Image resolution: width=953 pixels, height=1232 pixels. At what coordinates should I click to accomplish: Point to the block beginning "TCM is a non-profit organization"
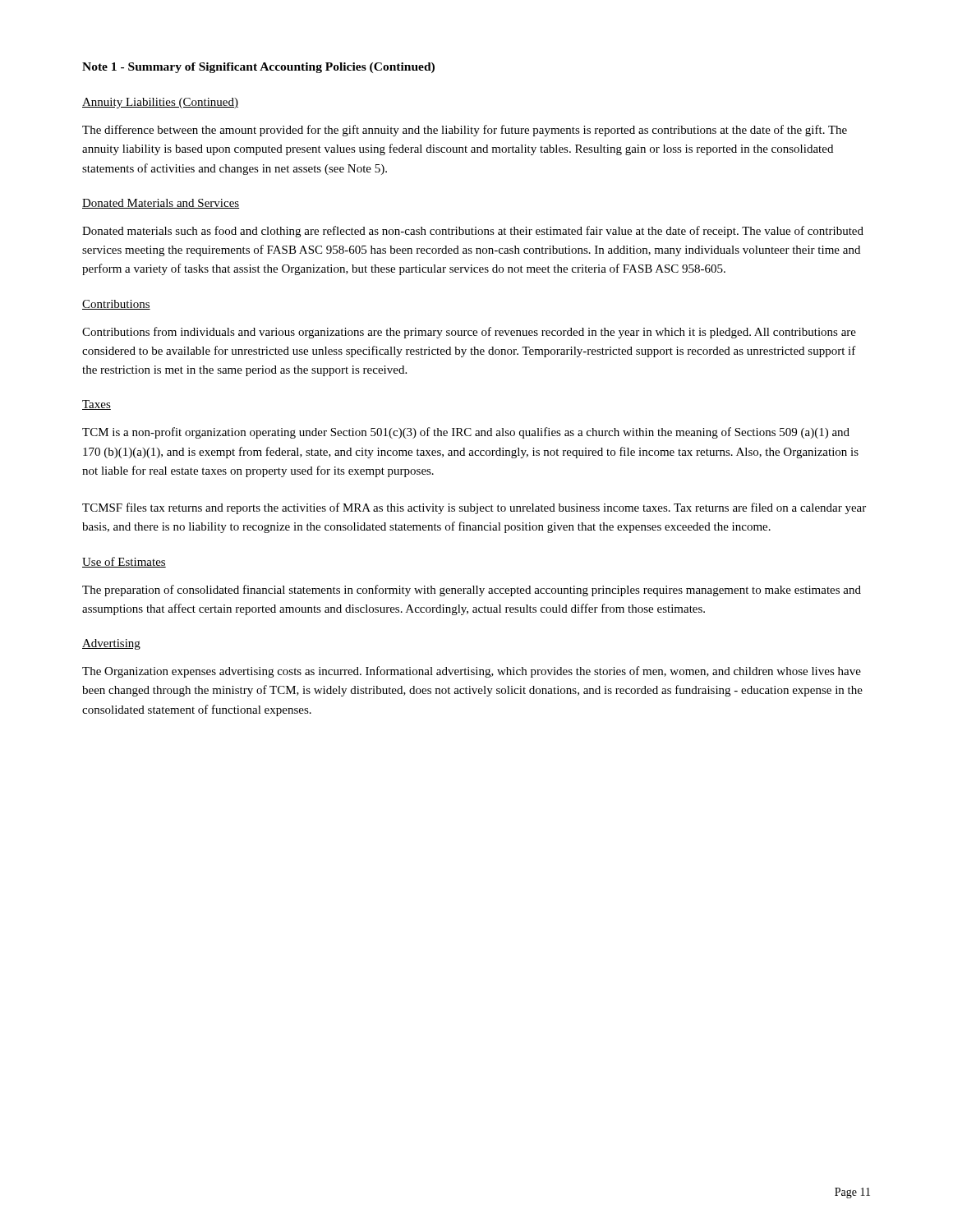coord(470,451)
